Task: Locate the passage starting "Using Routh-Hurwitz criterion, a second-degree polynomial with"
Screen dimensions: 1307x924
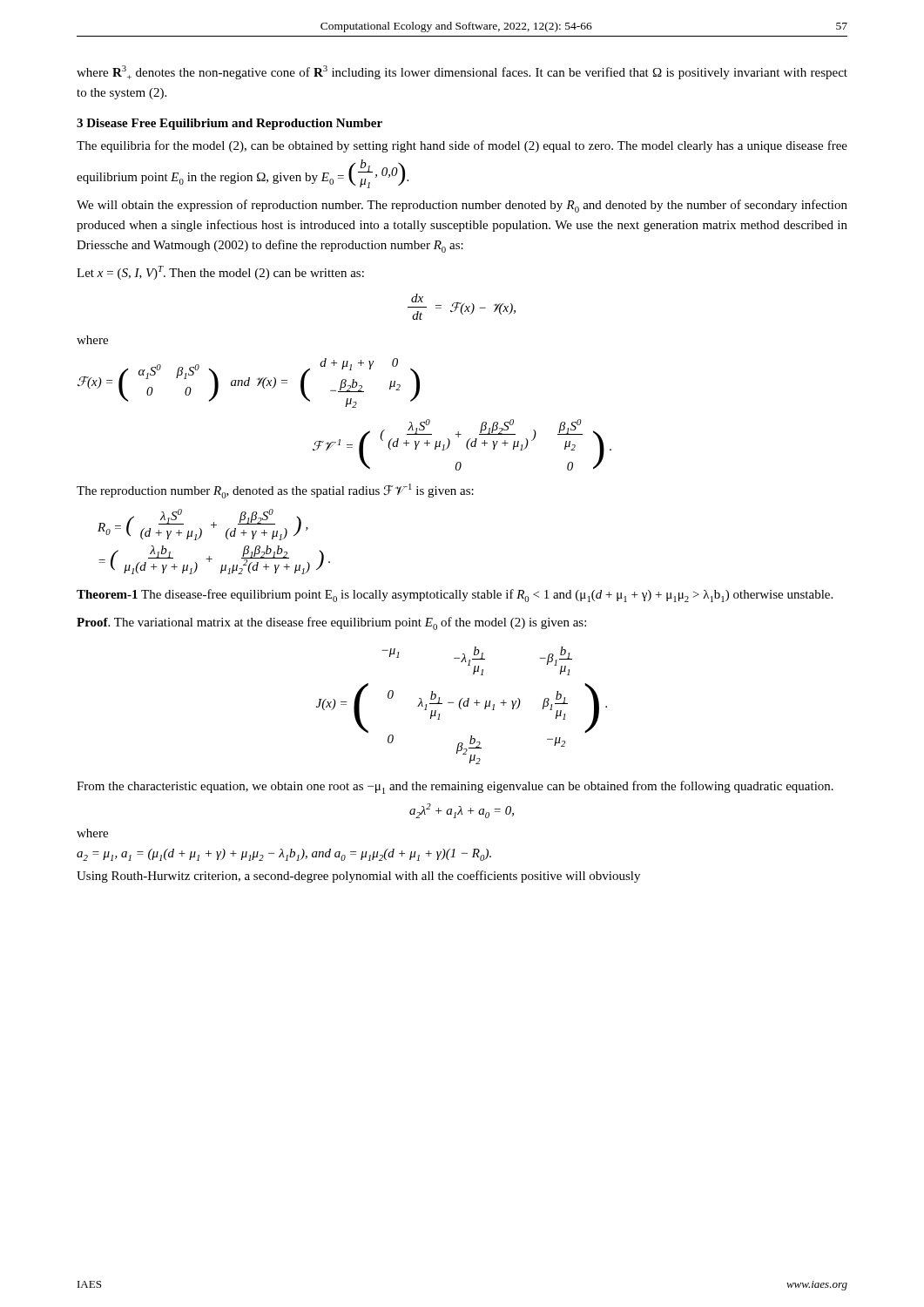Action: 462,876
